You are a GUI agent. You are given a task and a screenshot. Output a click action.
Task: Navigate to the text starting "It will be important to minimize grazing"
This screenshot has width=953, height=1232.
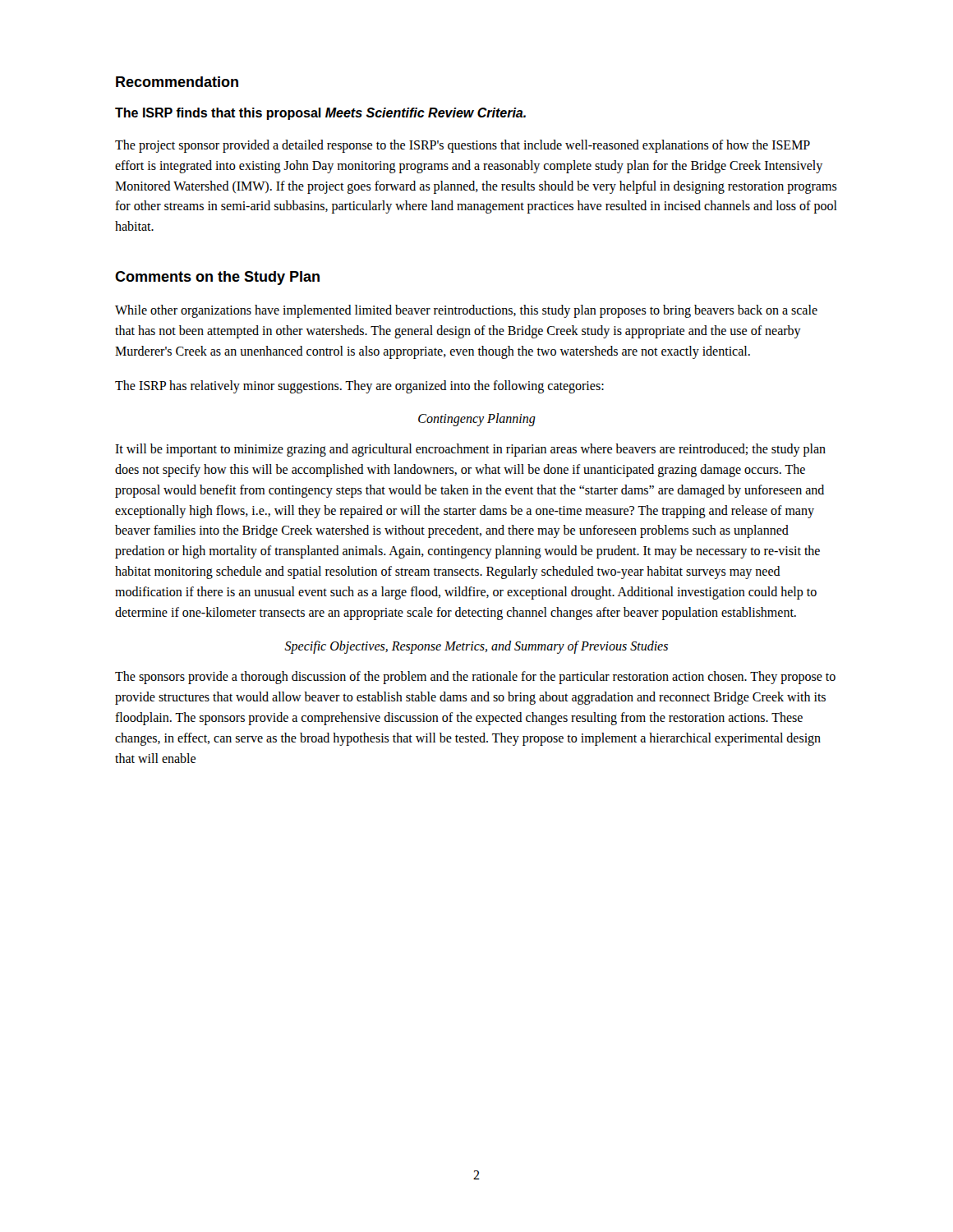(470, 530)
